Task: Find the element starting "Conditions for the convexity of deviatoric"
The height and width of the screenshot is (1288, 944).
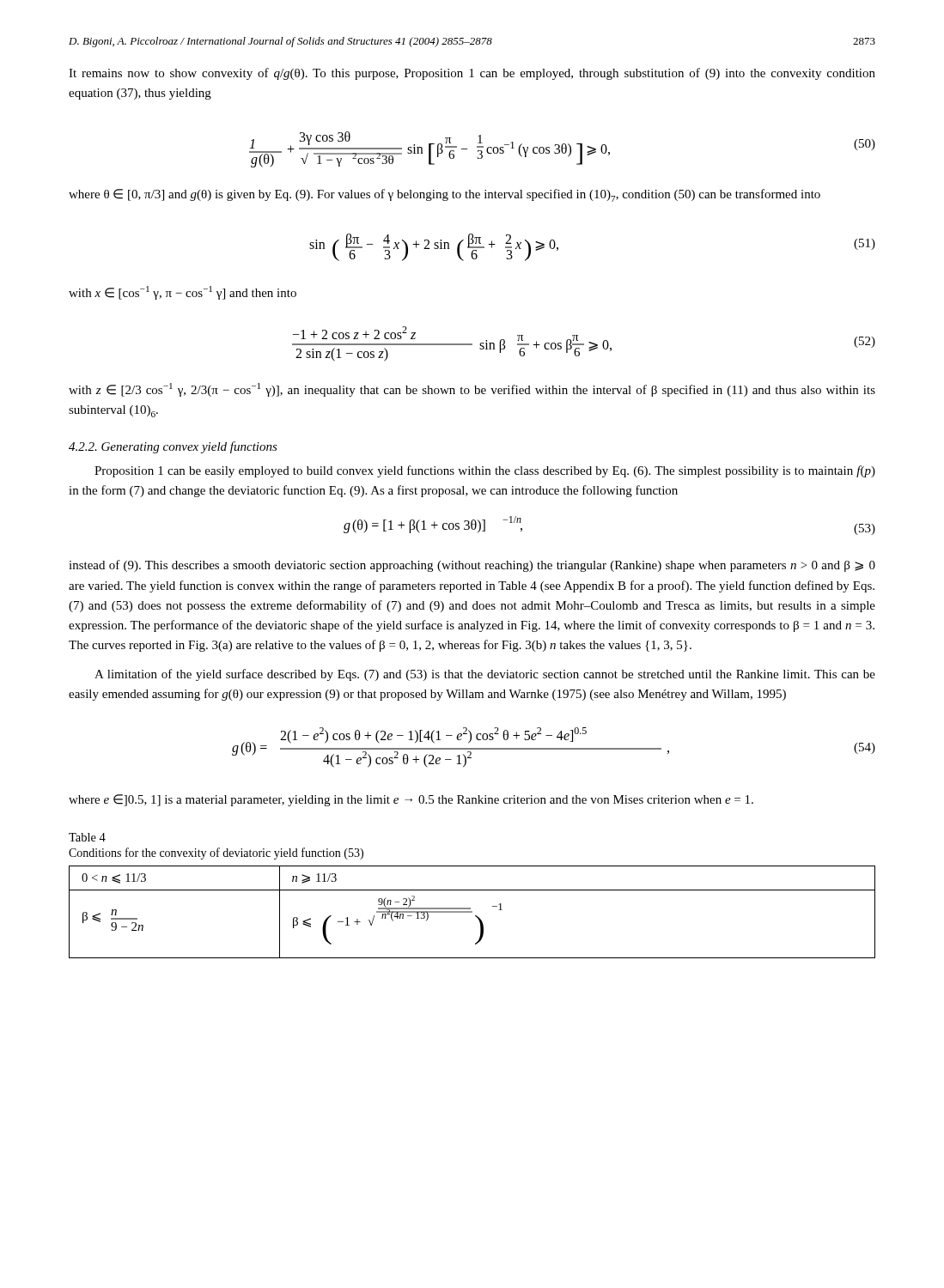Action: click(216, 853)
